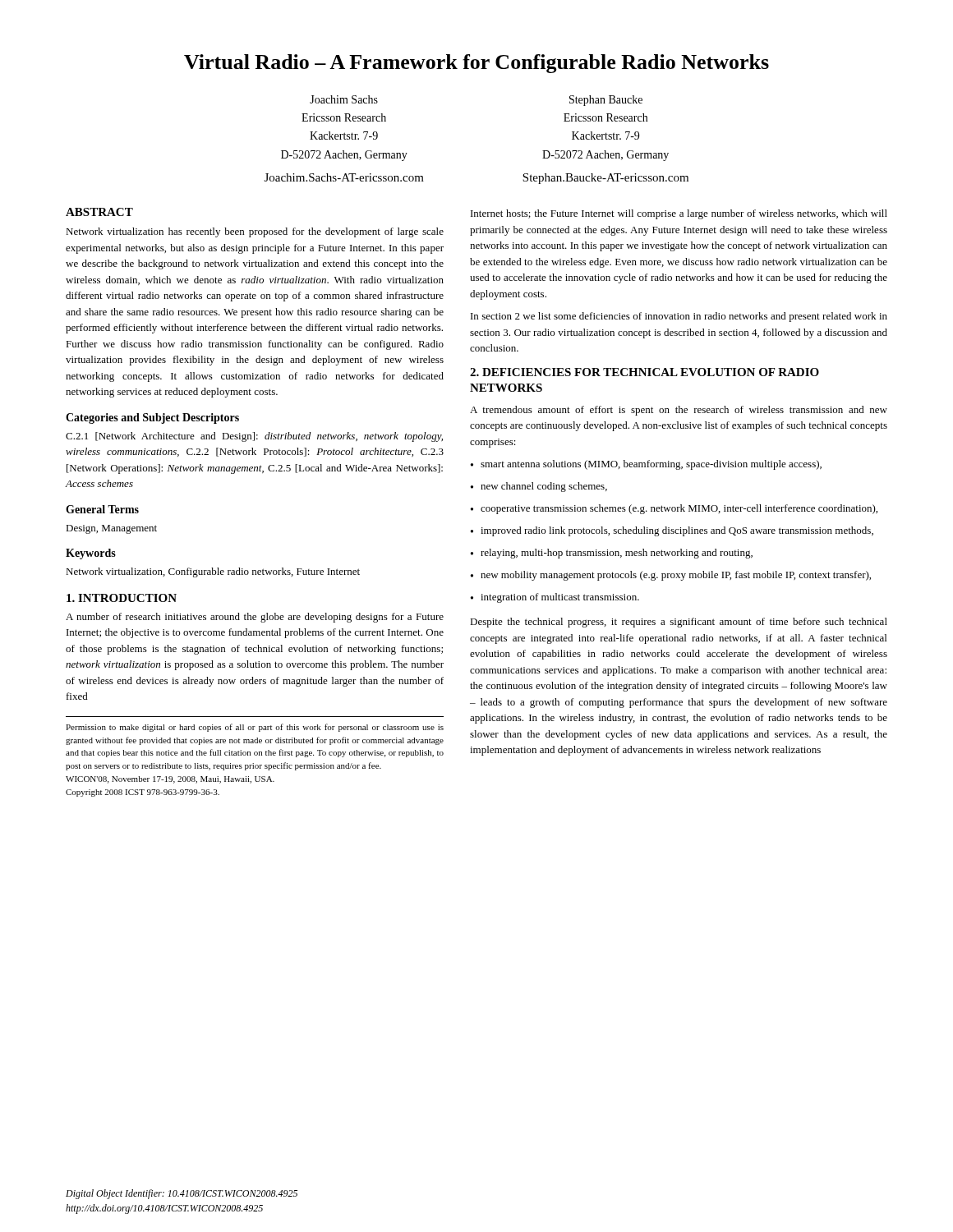Click on the block starting "Joachim Sachs Ericsson Research Kackertstr."

click(344, 140)
